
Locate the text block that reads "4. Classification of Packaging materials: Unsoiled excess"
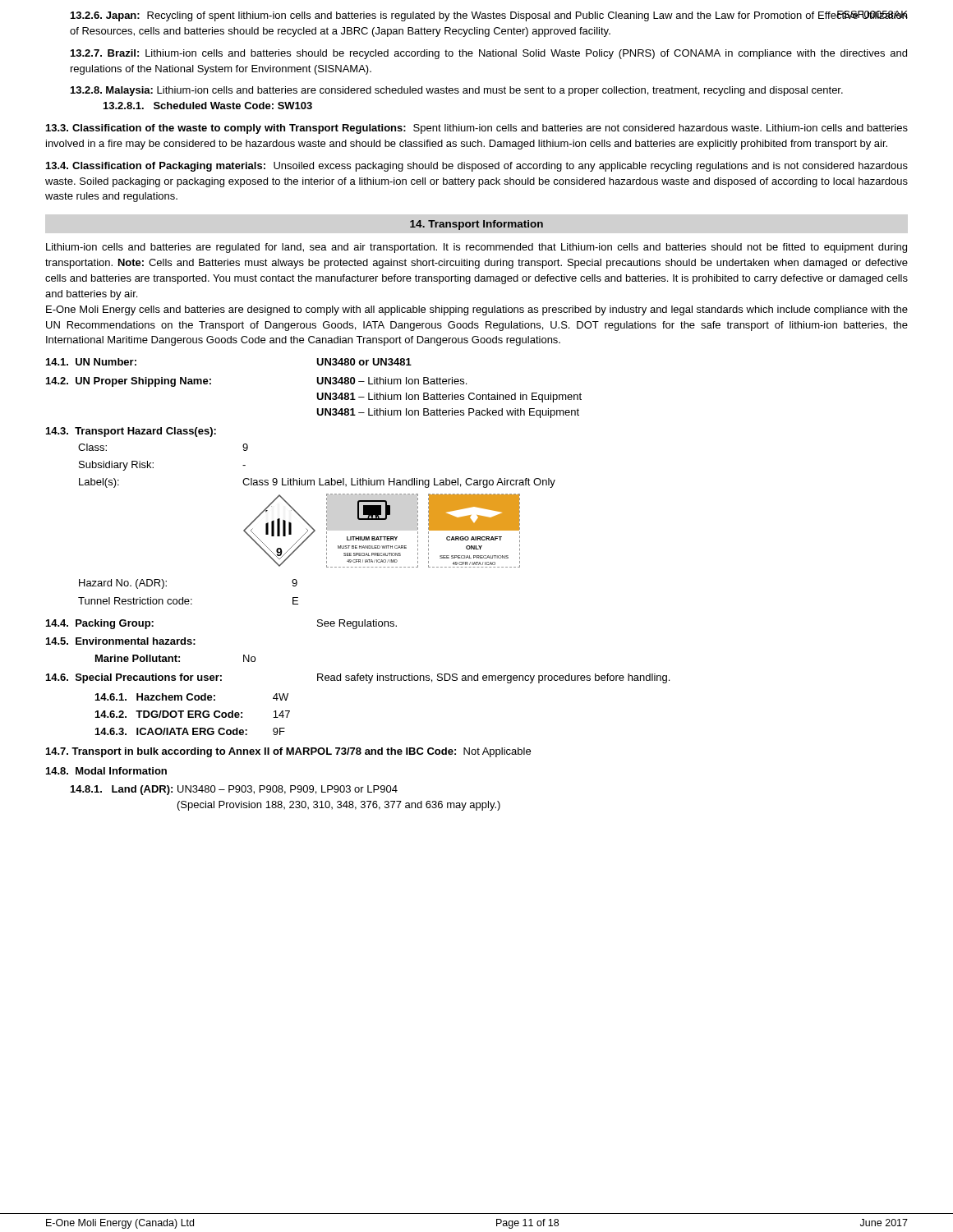[x=476, y=181]
